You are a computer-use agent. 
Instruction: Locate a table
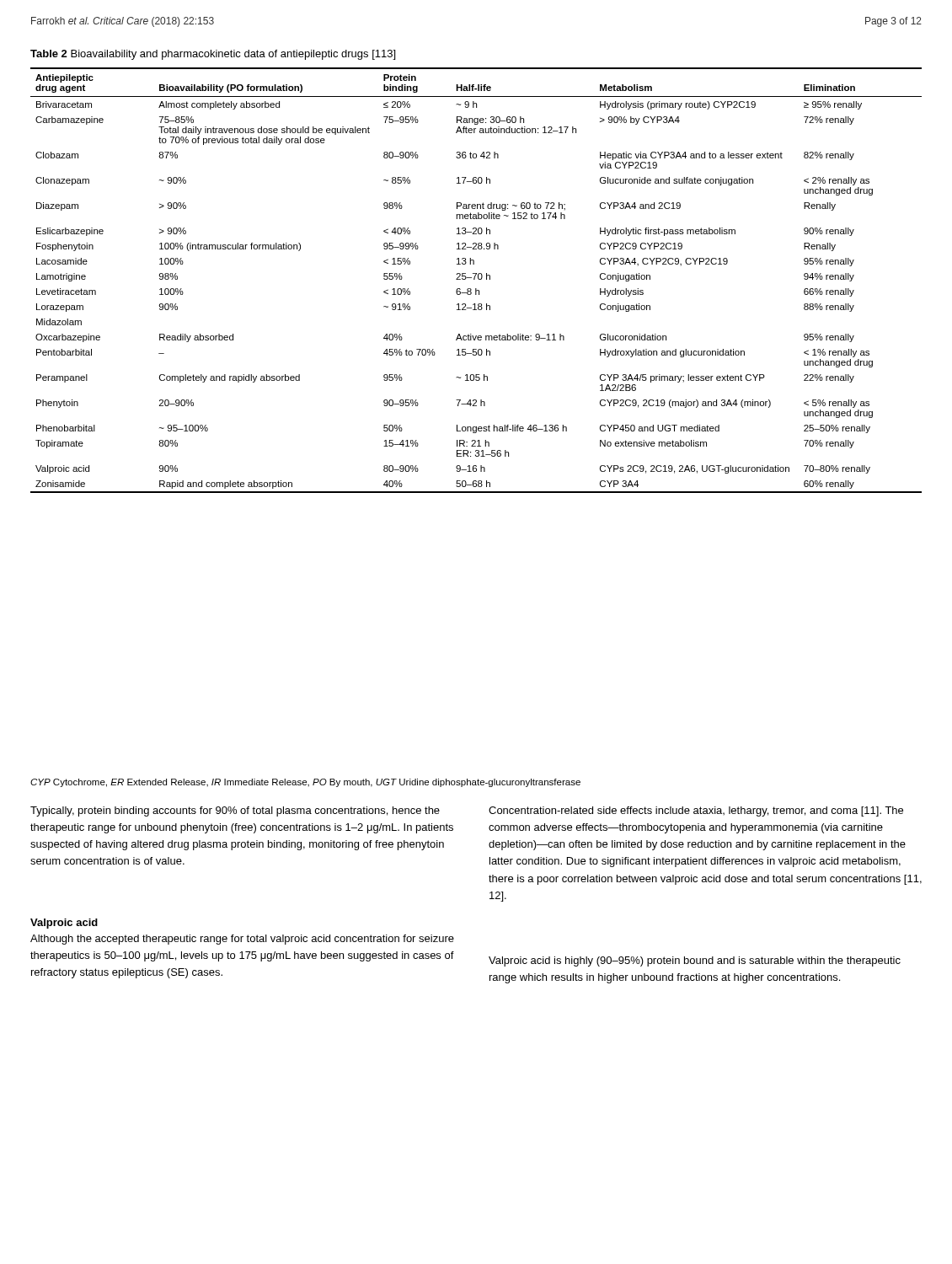click(476, 280)
